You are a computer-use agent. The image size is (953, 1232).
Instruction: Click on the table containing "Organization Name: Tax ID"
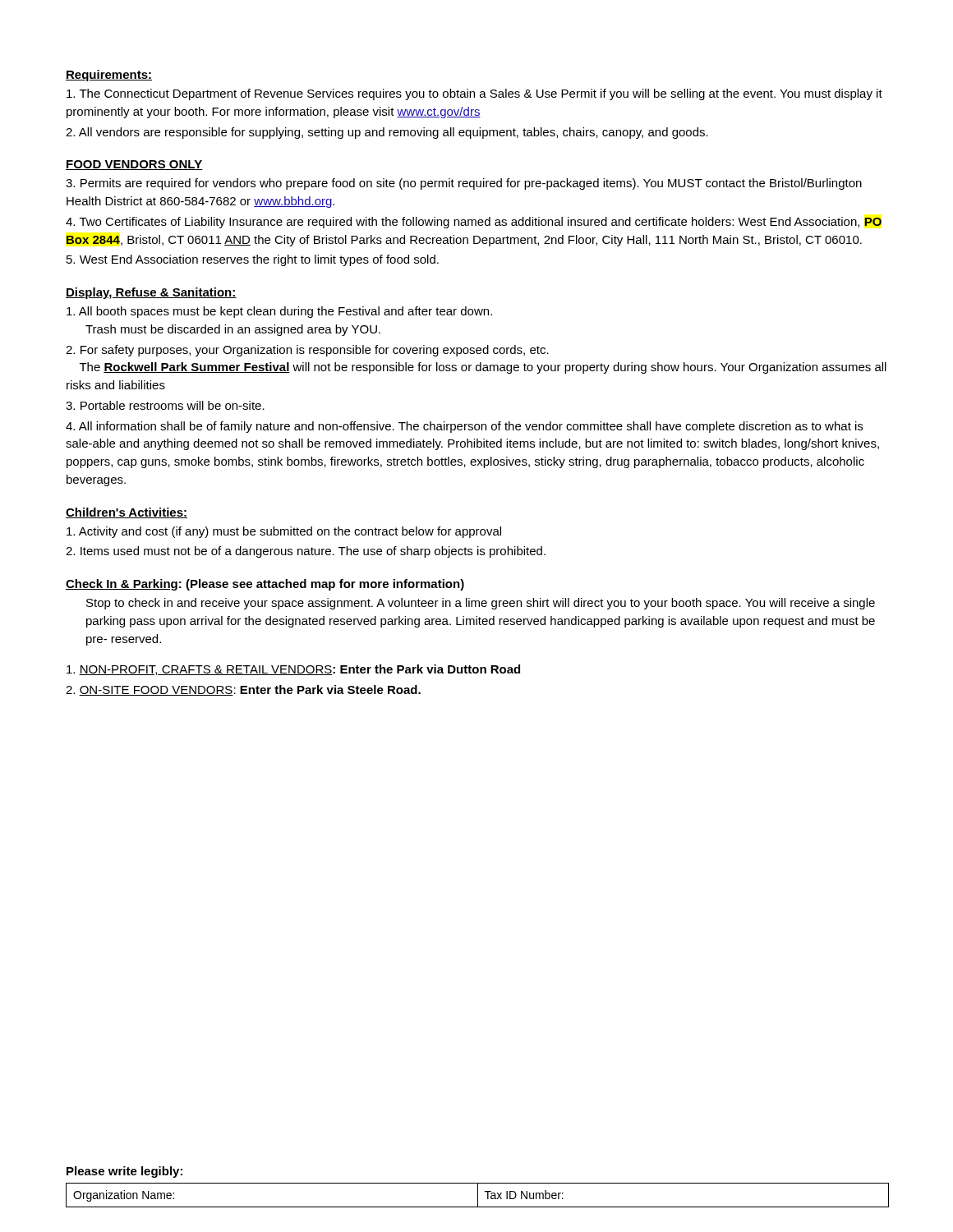click(476, 1195)
